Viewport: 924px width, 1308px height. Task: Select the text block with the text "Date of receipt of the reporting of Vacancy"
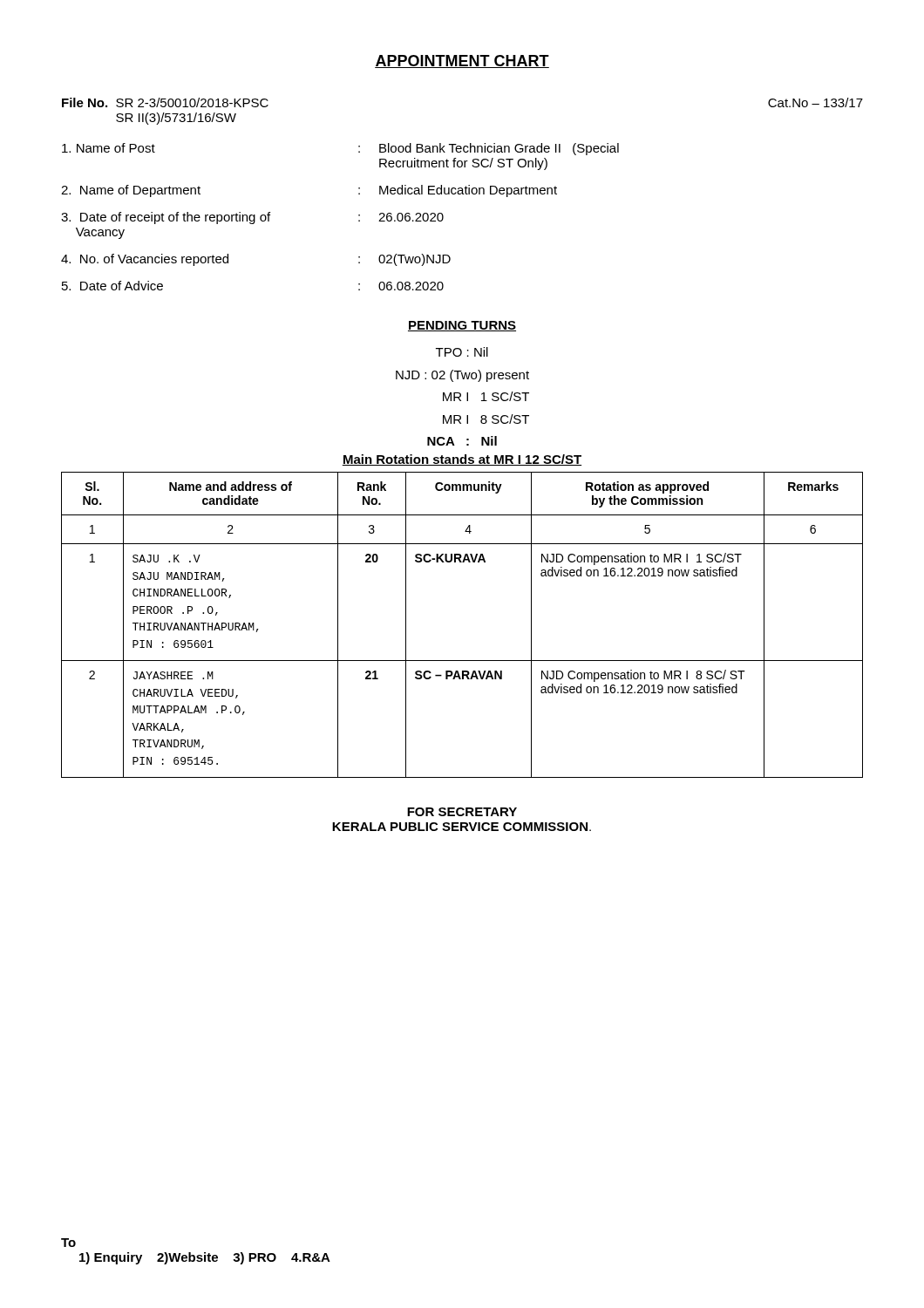pyautogui.click(x=252, y=218)
